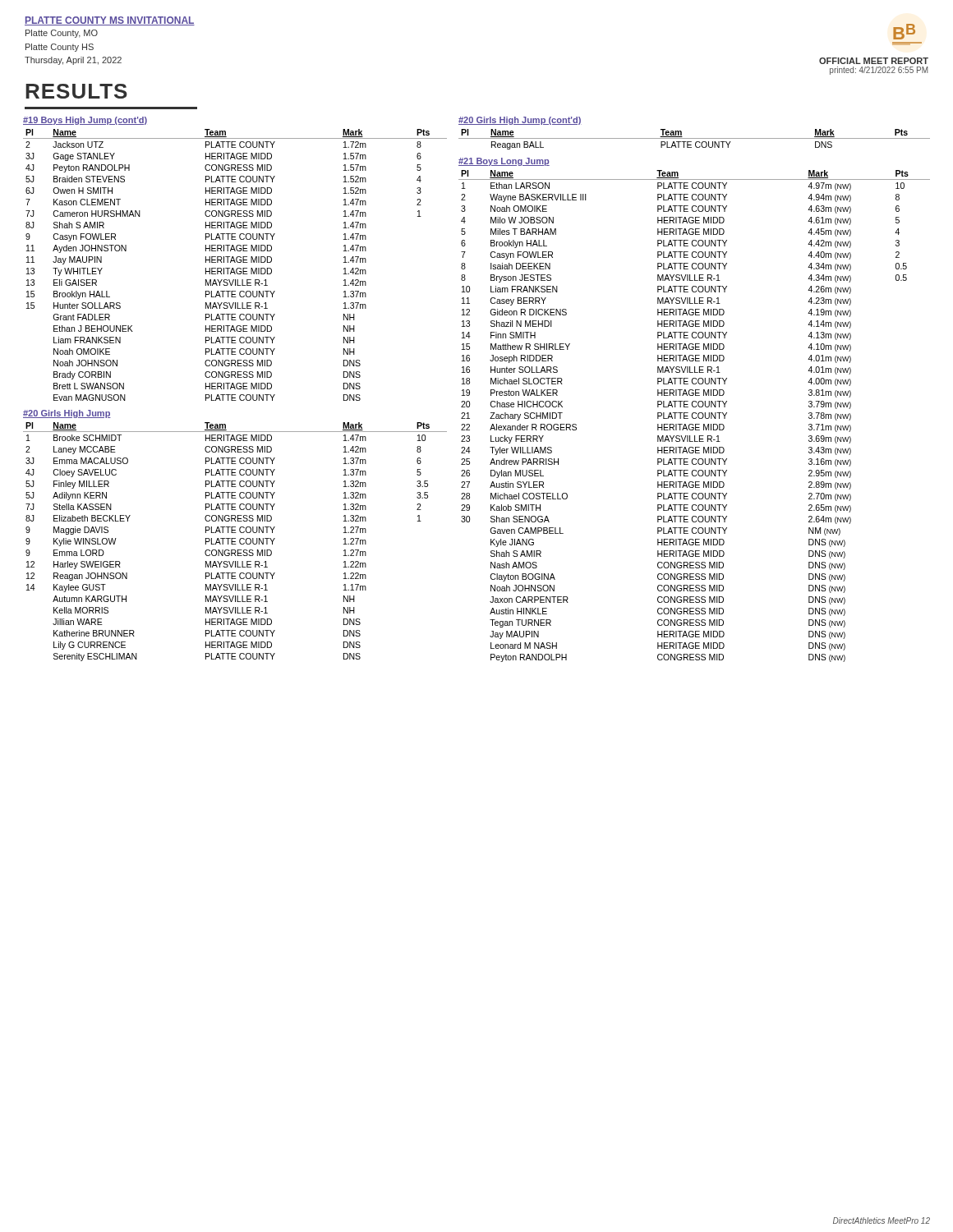This screenshot has width=953, height=1232.
Task: Point to "#20 Girls High Jump (cont'd)"
Action: point(520,120)
